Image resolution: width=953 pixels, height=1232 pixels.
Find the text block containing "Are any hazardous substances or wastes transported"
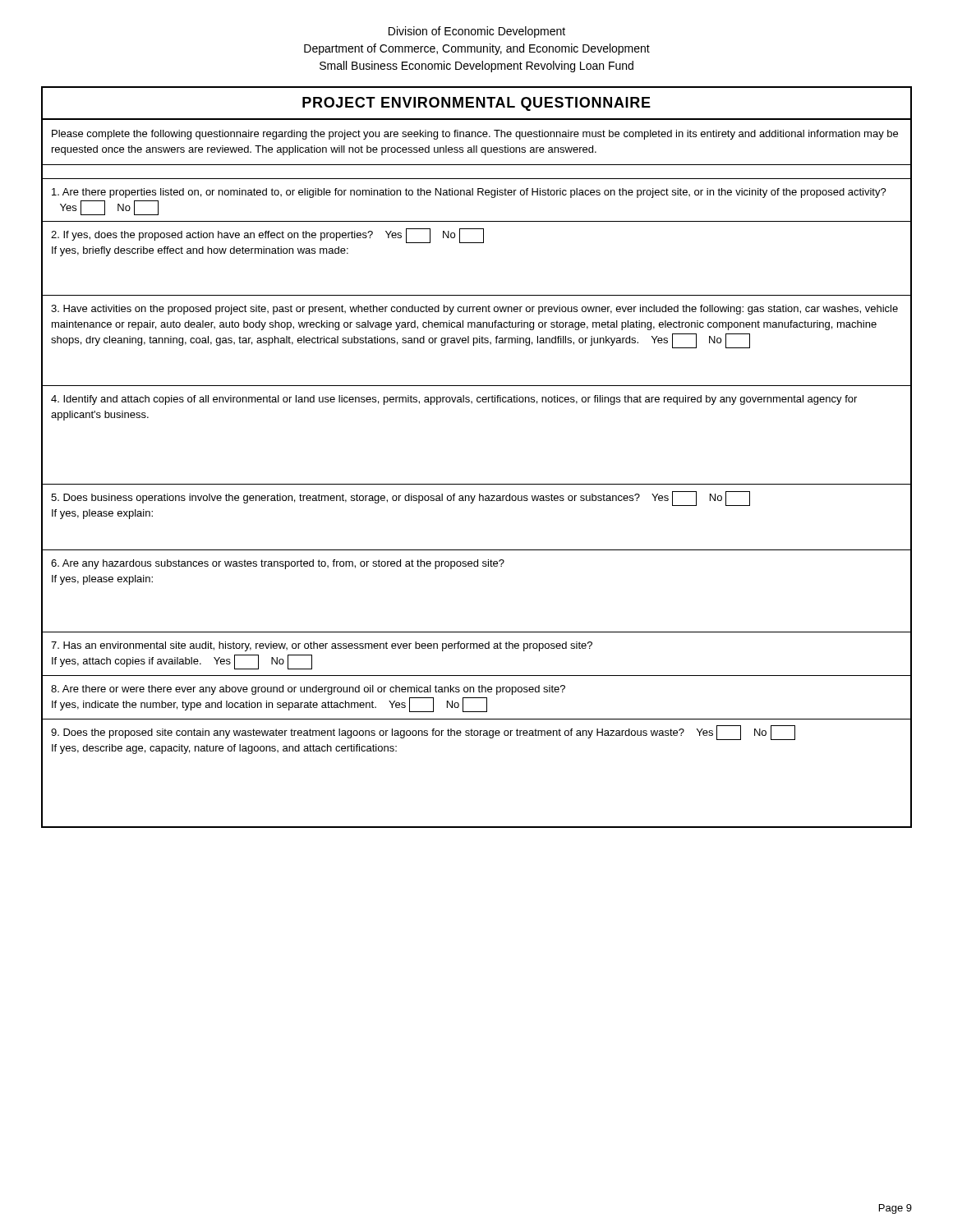pos(278,571)
